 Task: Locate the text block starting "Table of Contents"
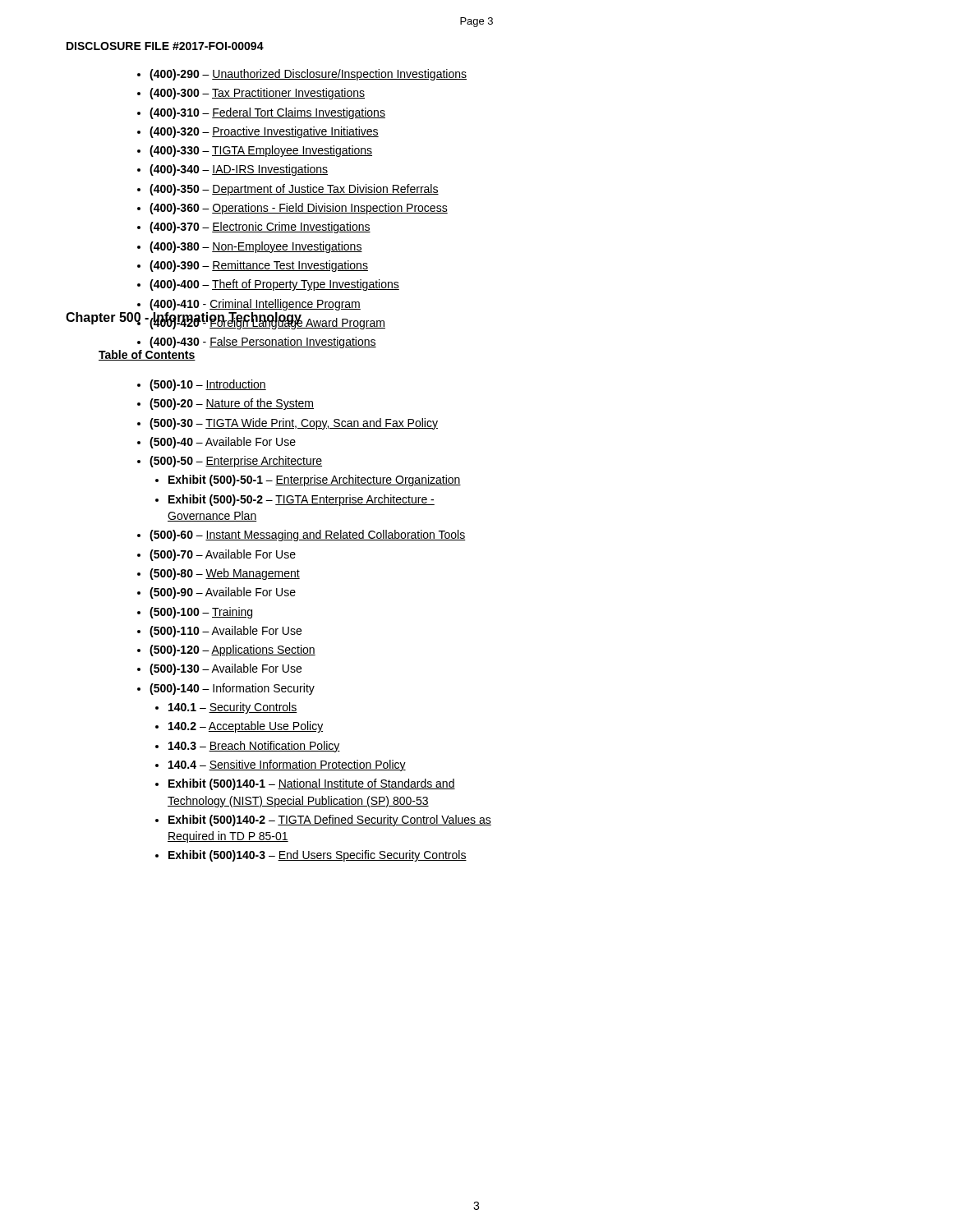click(x=147, y=355)
